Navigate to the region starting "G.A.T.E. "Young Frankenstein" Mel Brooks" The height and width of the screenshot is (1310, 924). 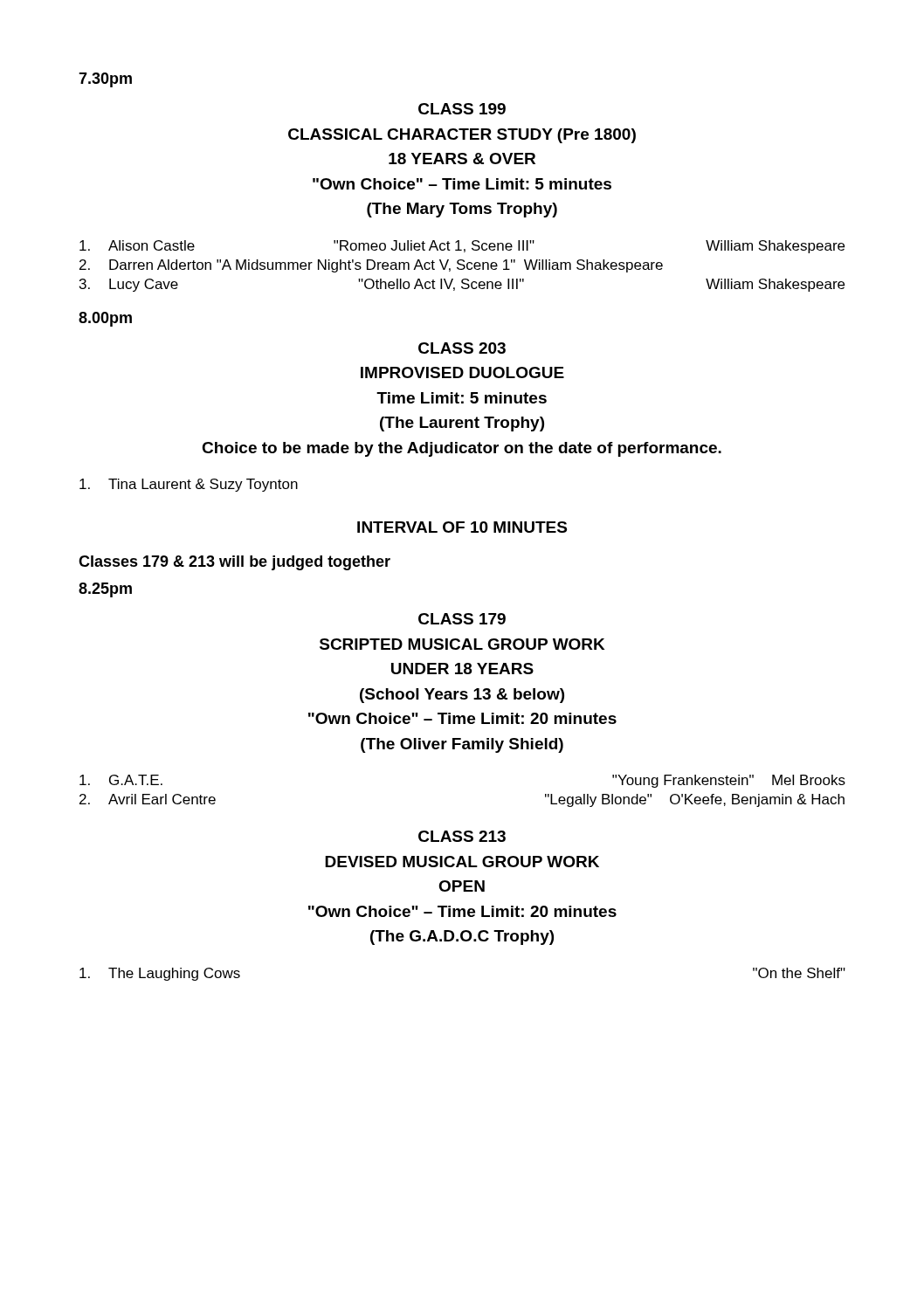point(129,781)
